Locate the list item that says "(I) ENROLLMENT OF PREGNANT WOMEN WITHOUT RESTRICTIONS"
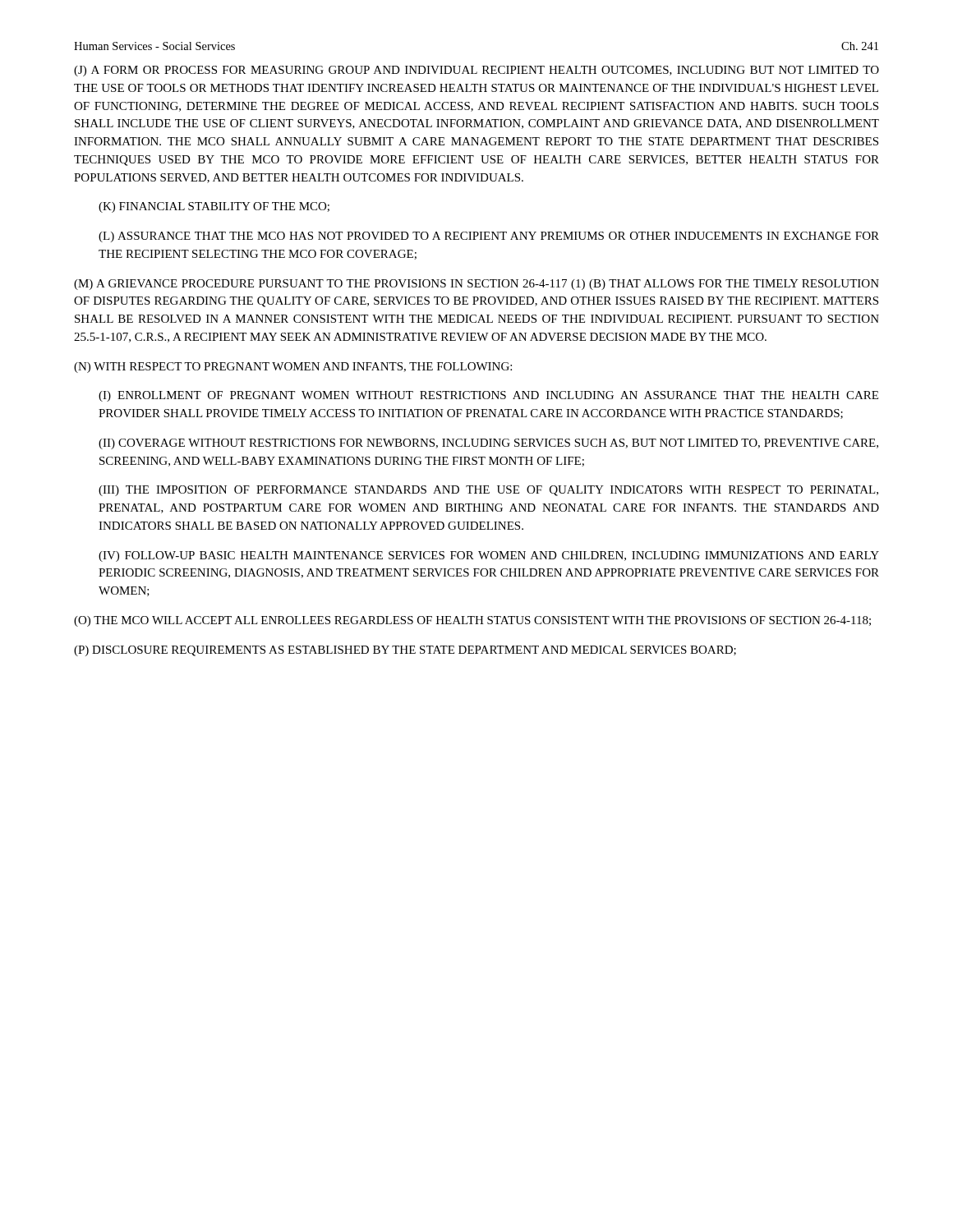This screenshot has height=1232, width=953. pyautogui.click(x=489, y=404)
